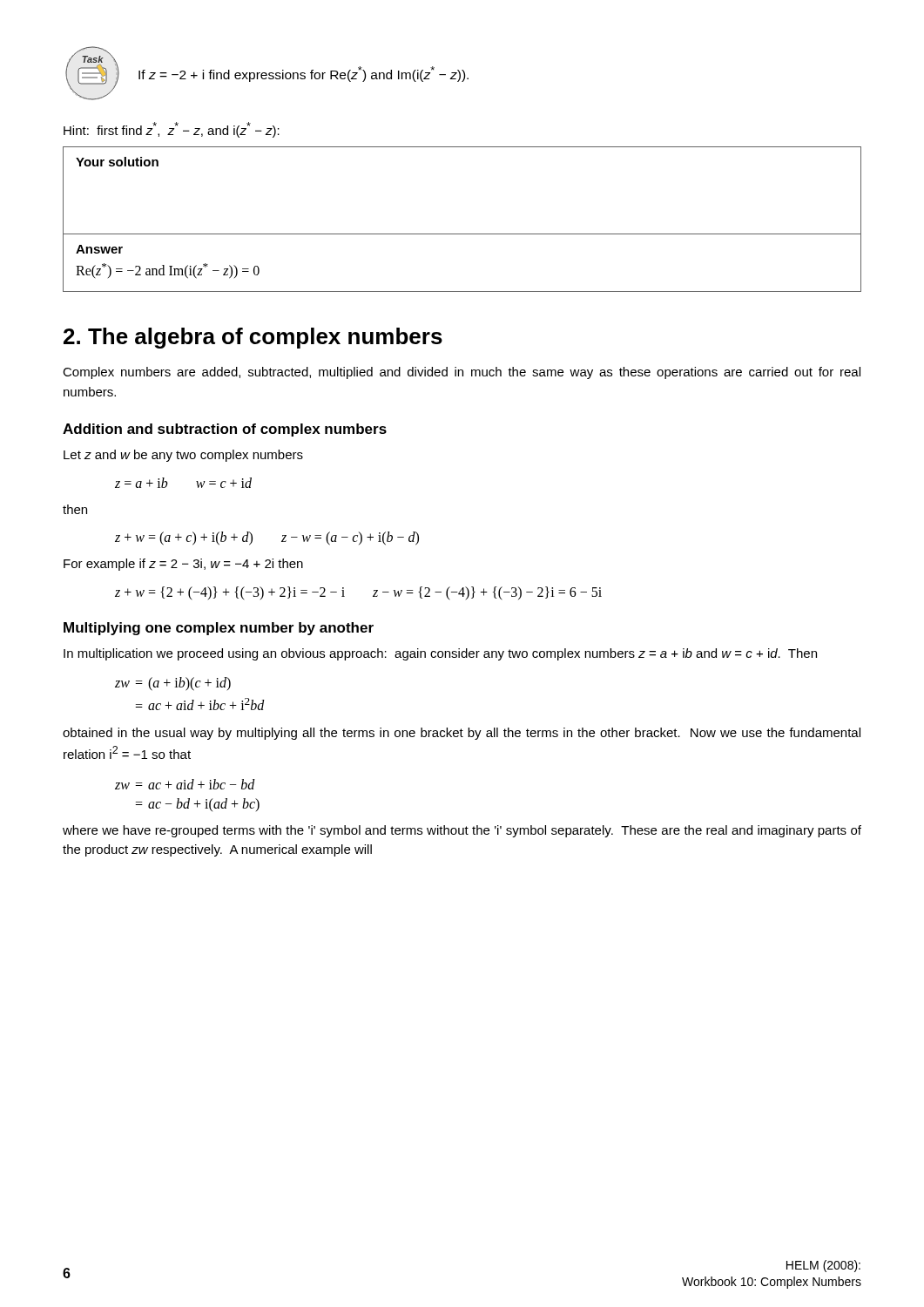Click the passage that begins "Let z and w be any two complex"
Screen dimensions: 1307x924
(183, 455)
